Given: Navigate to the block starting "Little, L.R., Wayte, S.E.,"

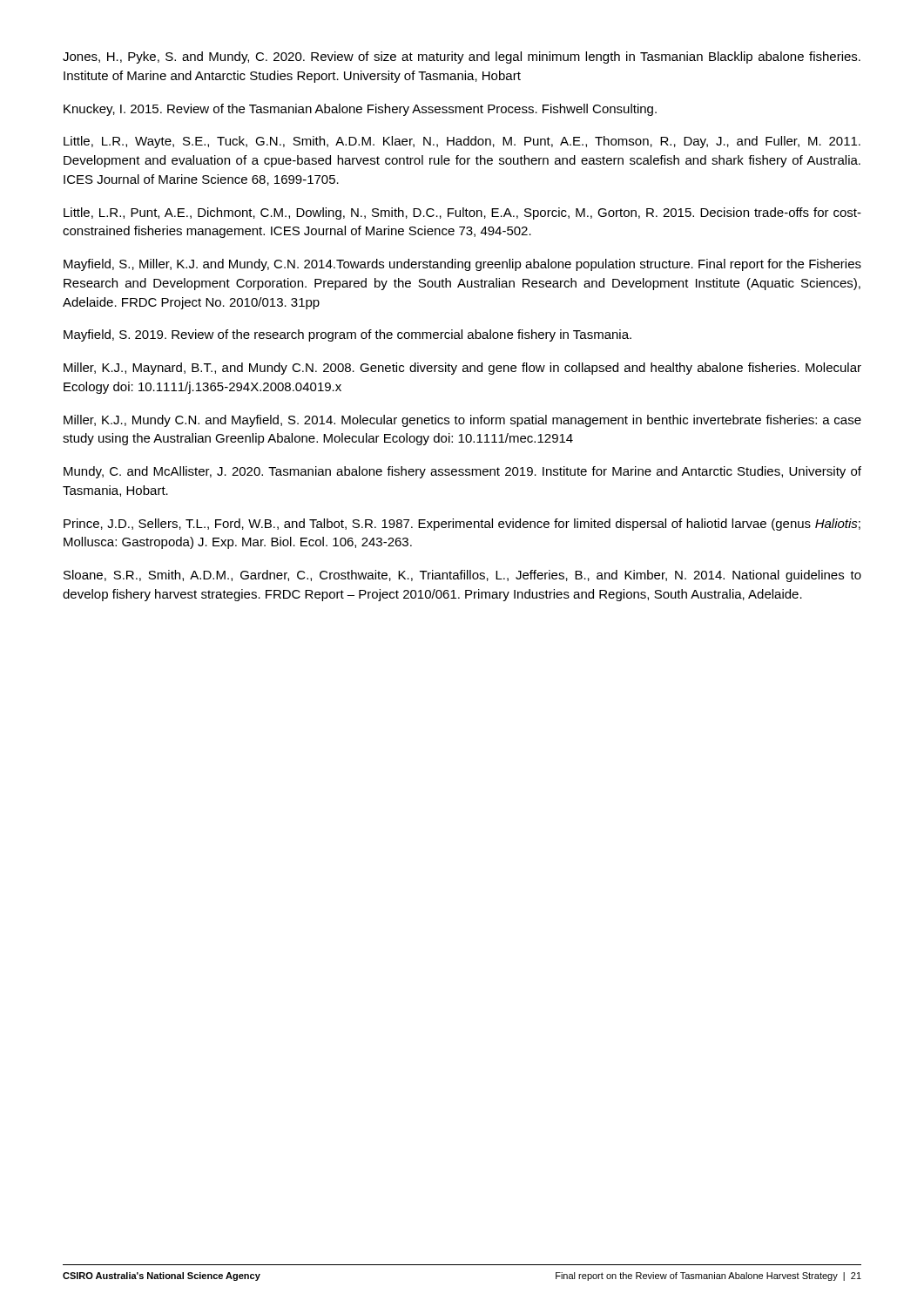Looking at the screenshot, I should click(462, 160).
